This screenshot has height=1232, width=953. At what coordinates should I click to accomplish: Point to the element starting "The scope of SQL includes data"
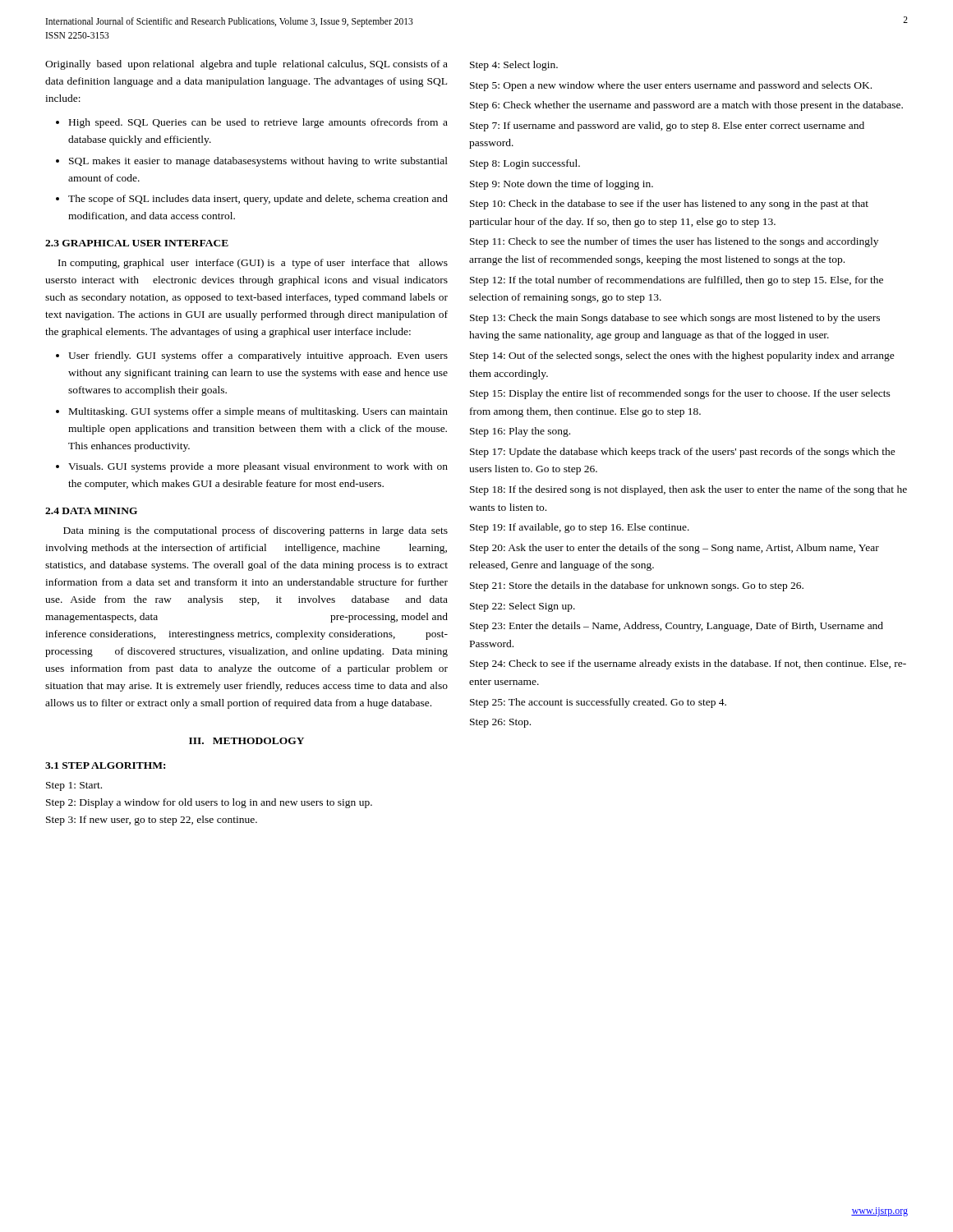coord(258,207)
